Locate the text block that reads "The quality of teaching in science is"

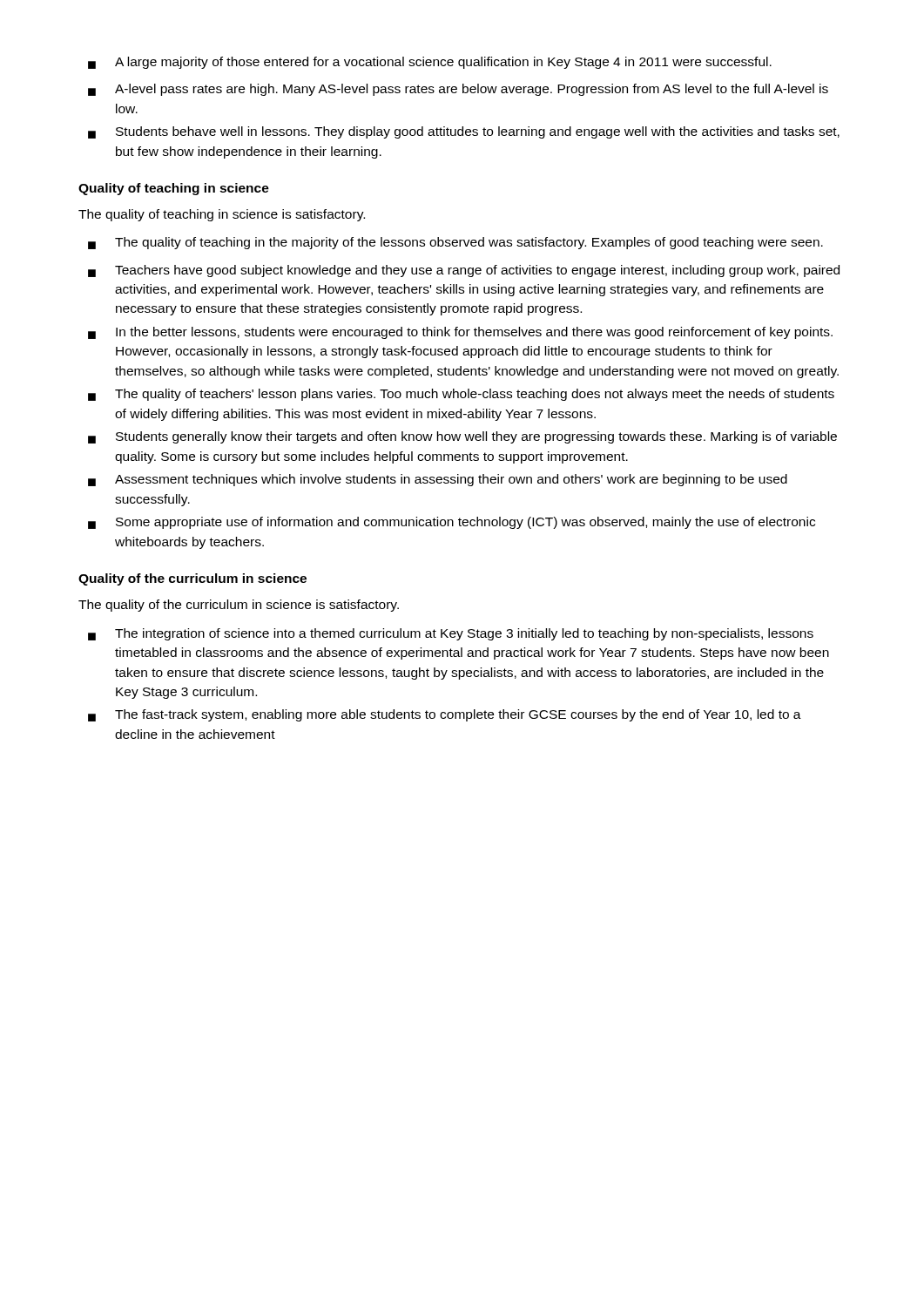click(222, 214)
